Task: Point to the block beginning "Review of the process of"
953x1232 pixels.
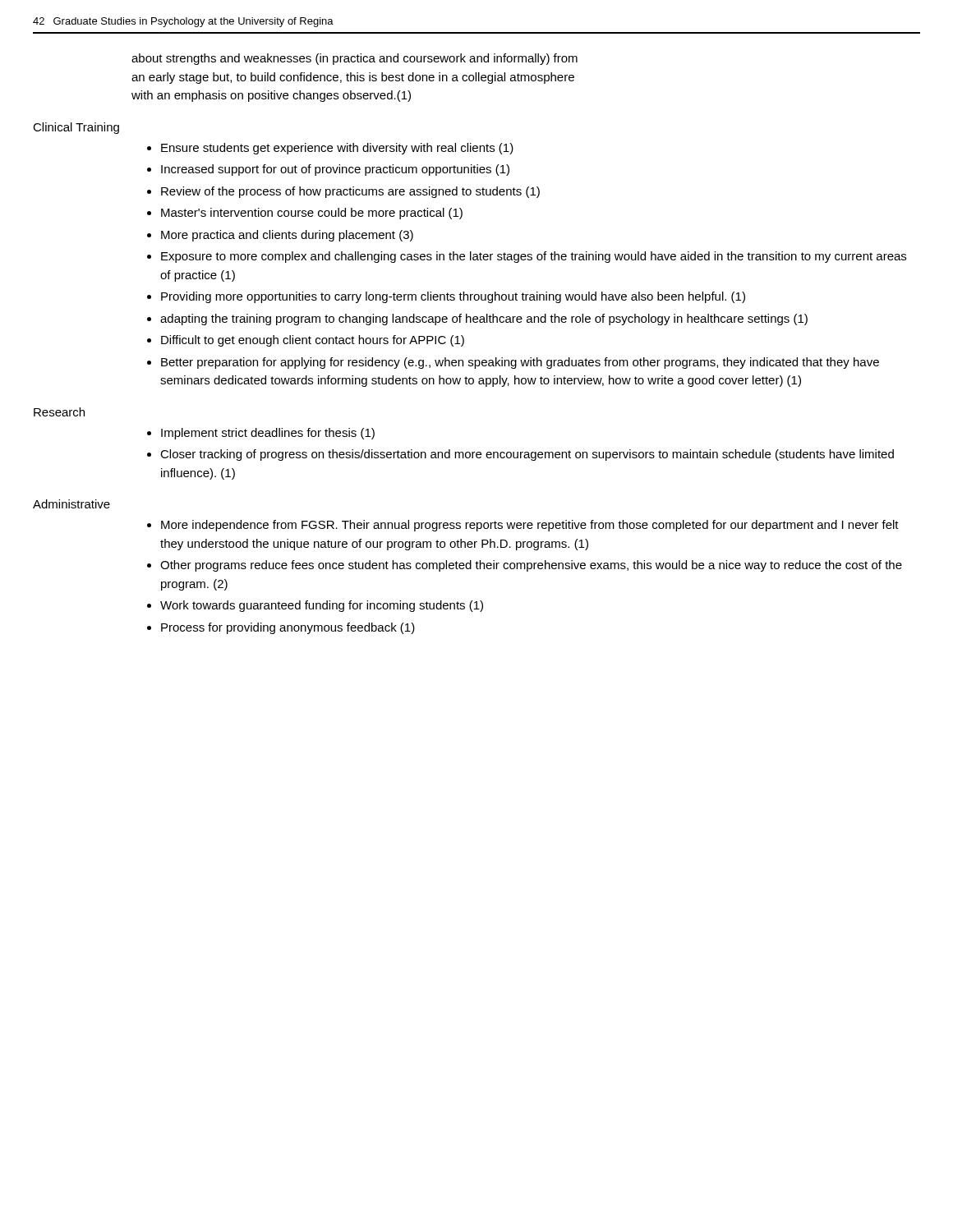Action: (350, 191)
